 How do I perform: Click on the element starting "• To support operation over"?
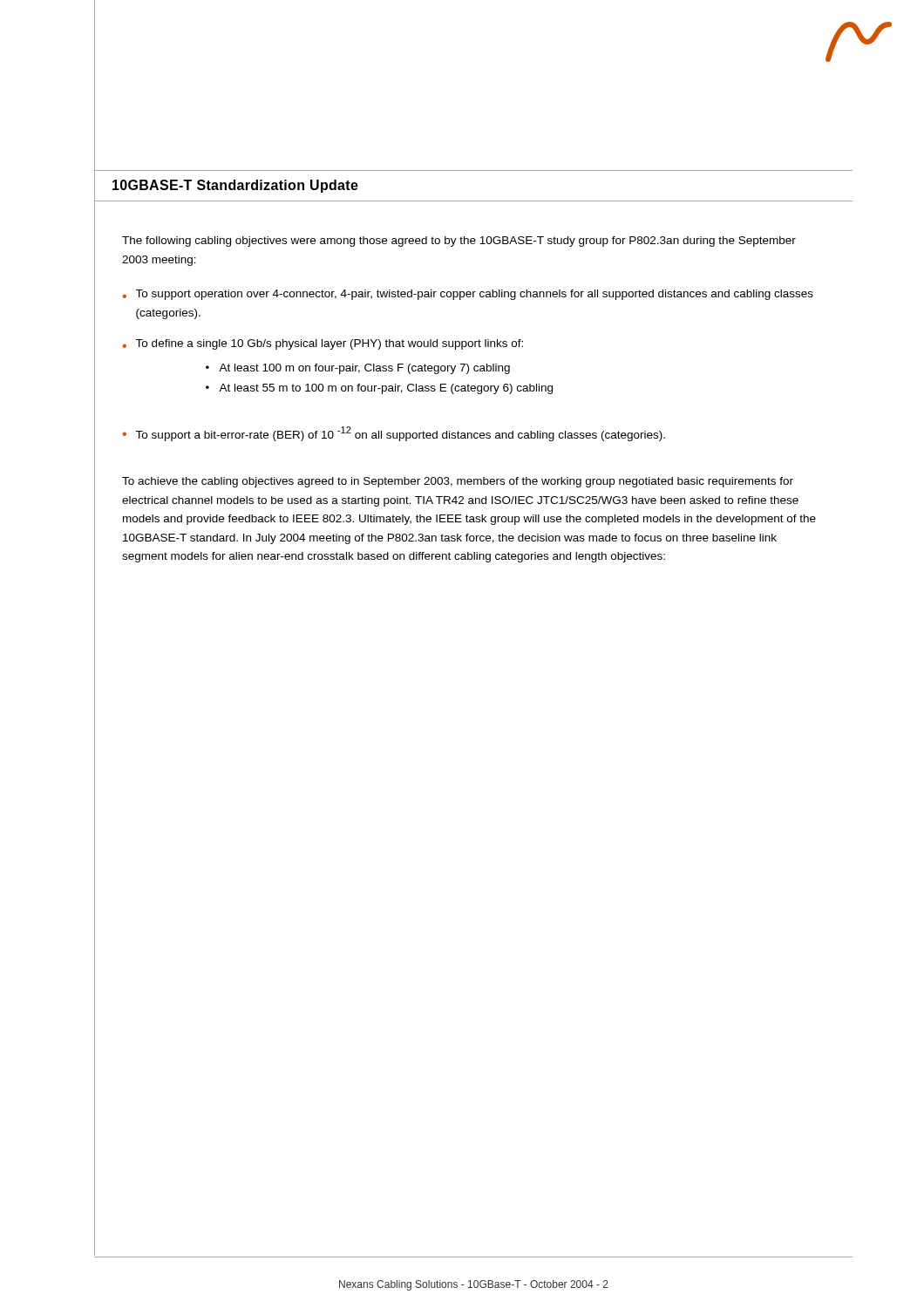pos(471,303)
